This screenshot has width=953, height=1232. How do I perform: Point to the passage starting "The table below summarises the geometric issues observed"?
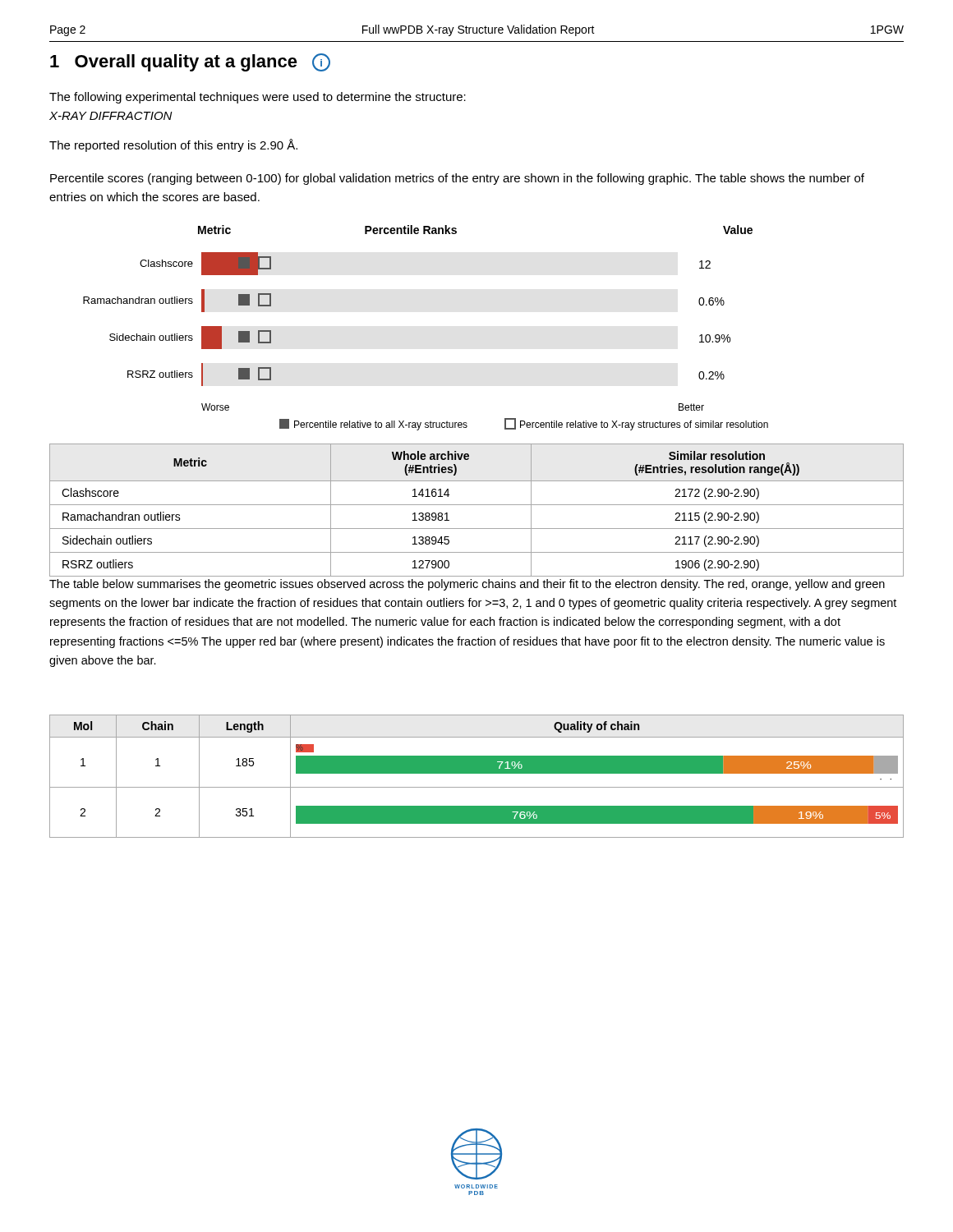point(473,622)
